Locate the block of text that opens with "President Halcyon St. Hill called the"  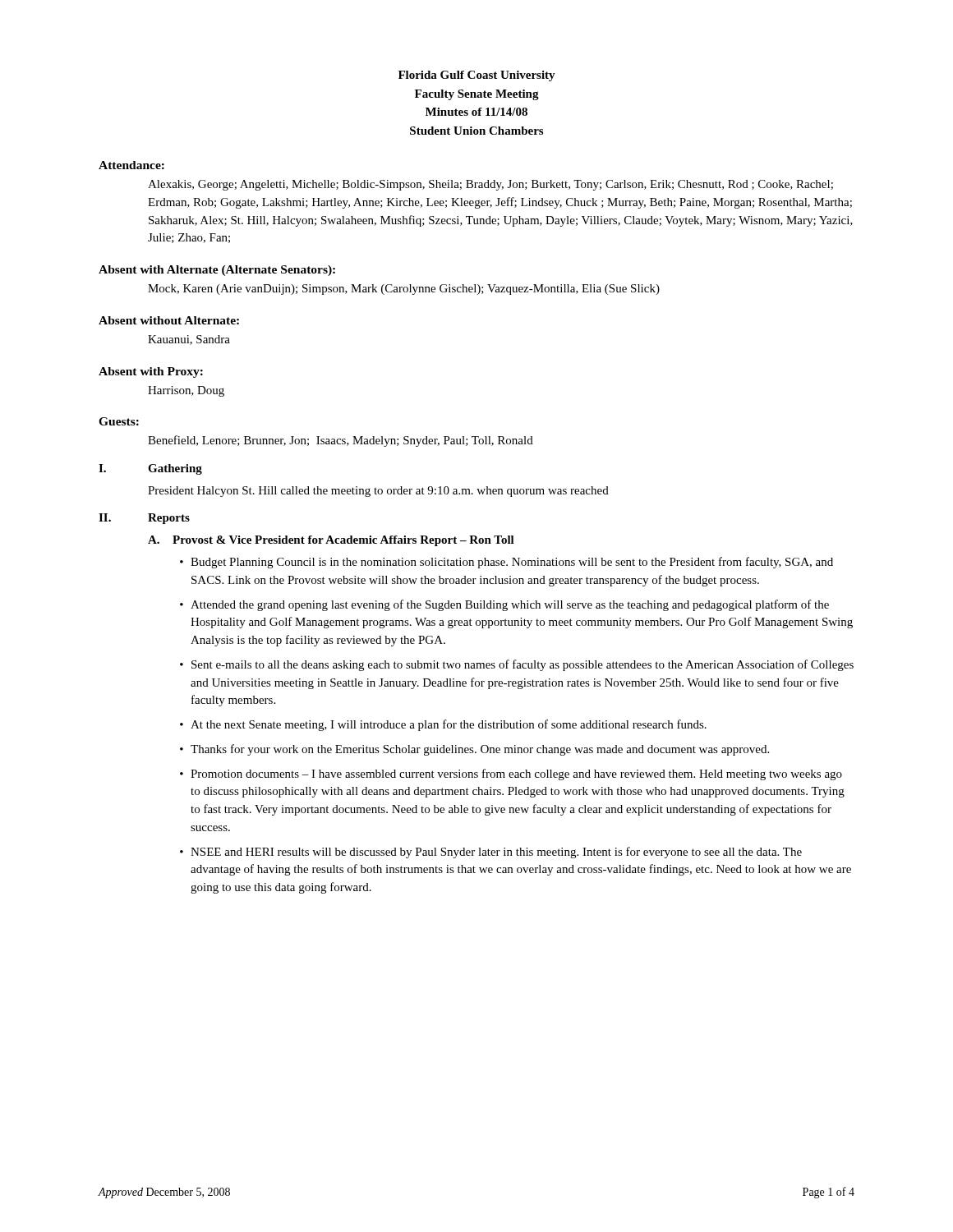point(378,490)
